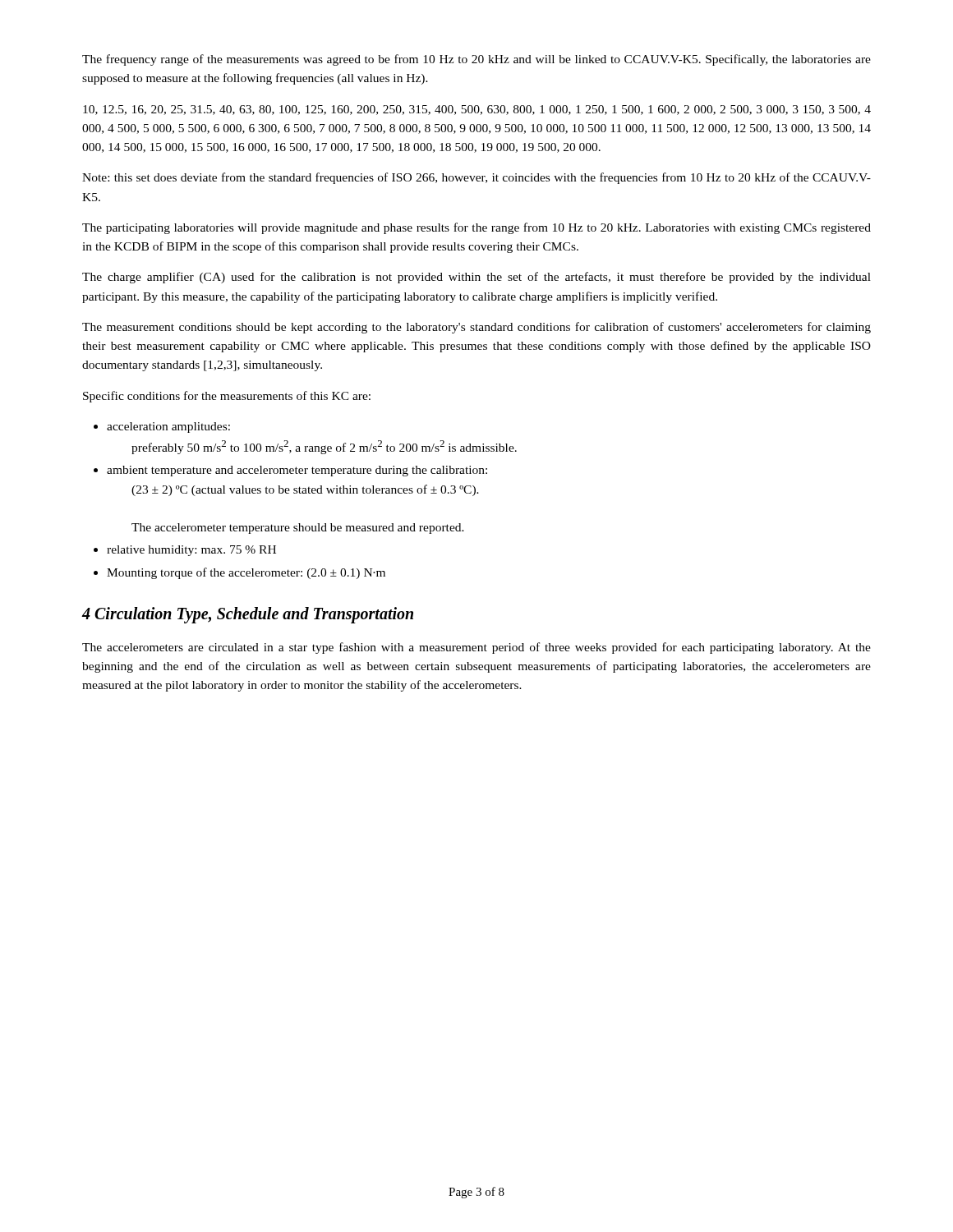Select the text block that reads "The charge amplifier (CA) used for"
Image resolution: width=953 pixels, height=1232 pixels.
pyautogui.click(x=476, y=286)
